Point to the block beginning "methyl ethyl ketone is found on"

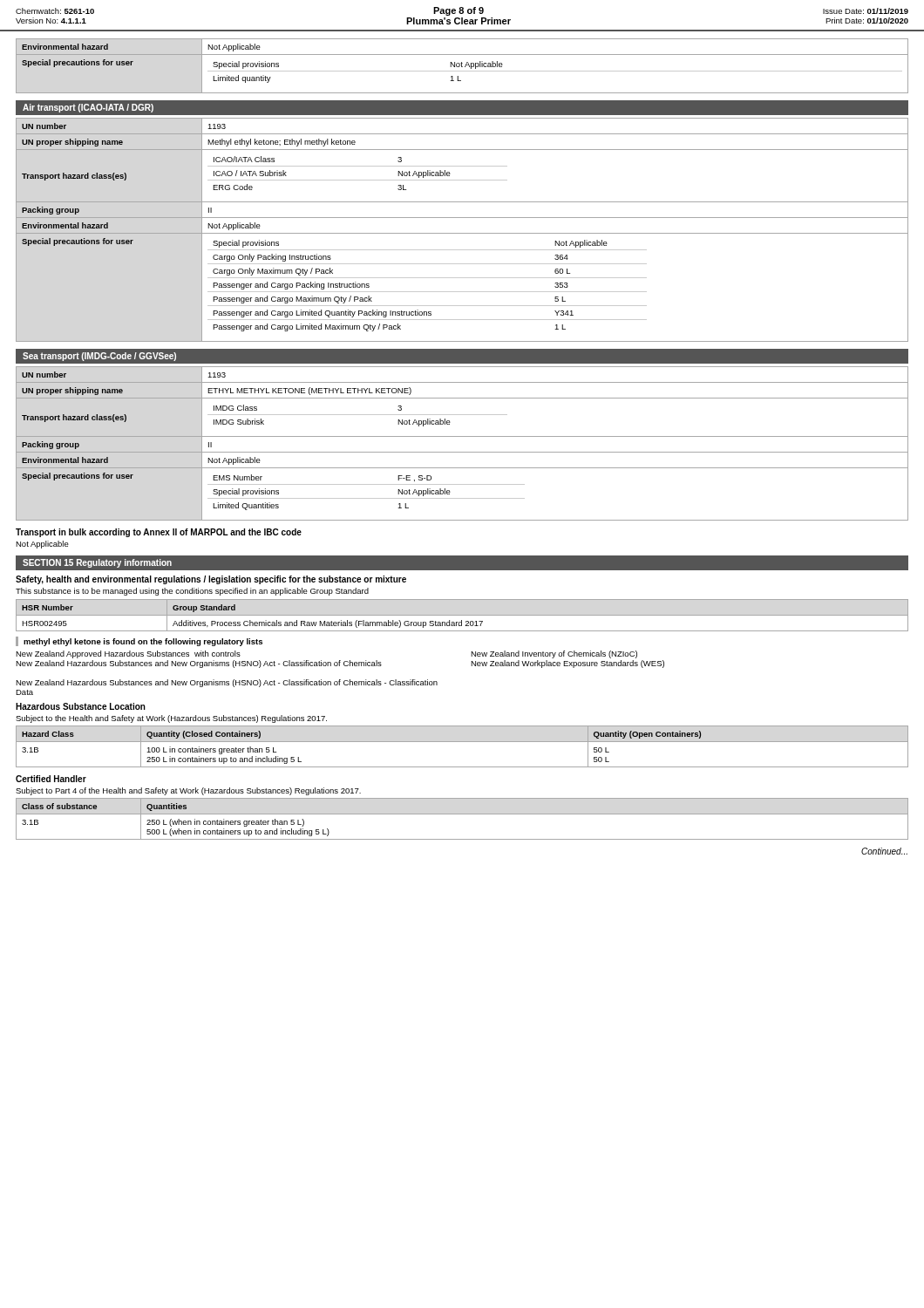pos(143,641)
